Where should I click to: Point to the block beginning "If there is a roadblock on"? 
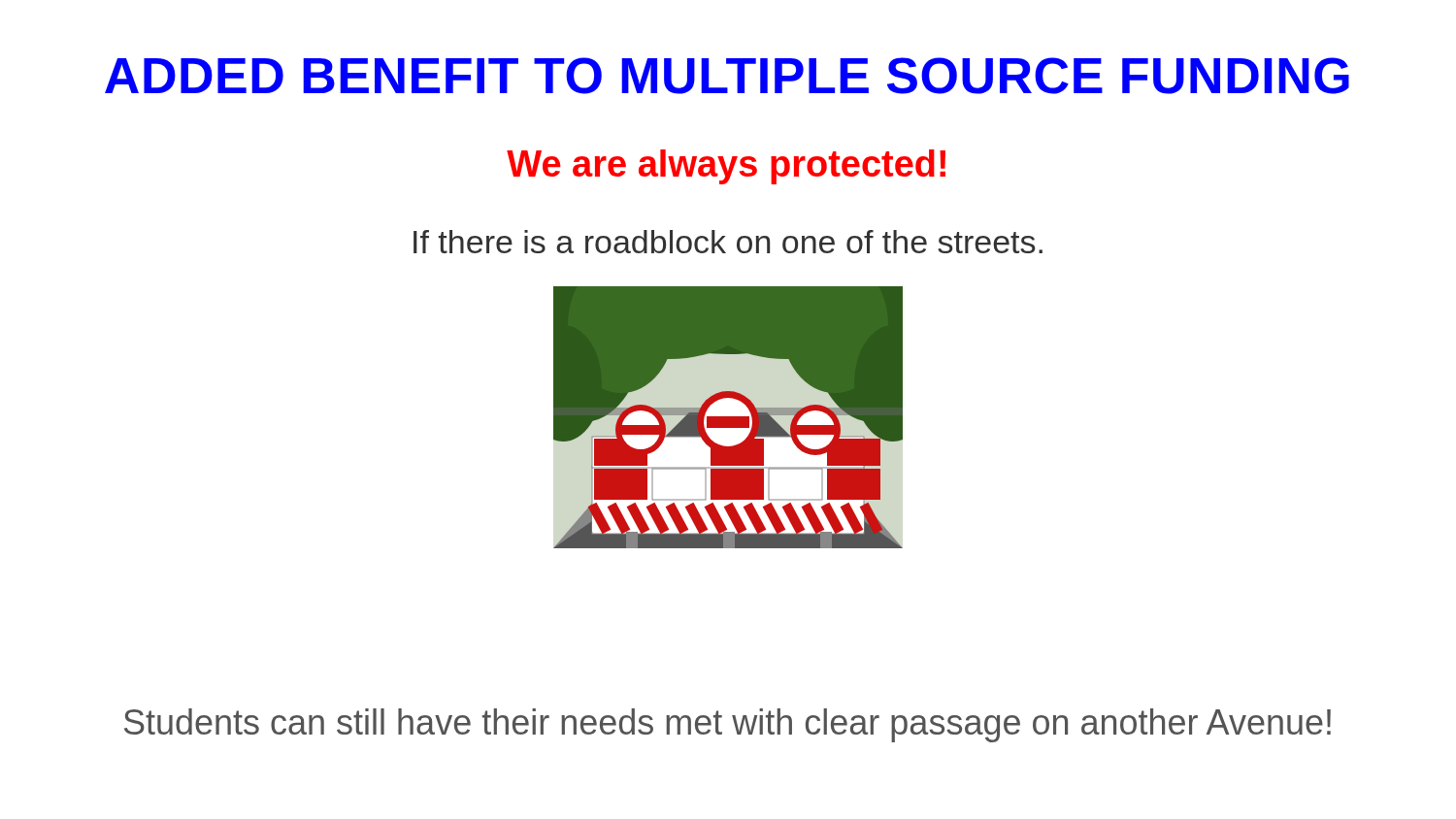[728, 242]
